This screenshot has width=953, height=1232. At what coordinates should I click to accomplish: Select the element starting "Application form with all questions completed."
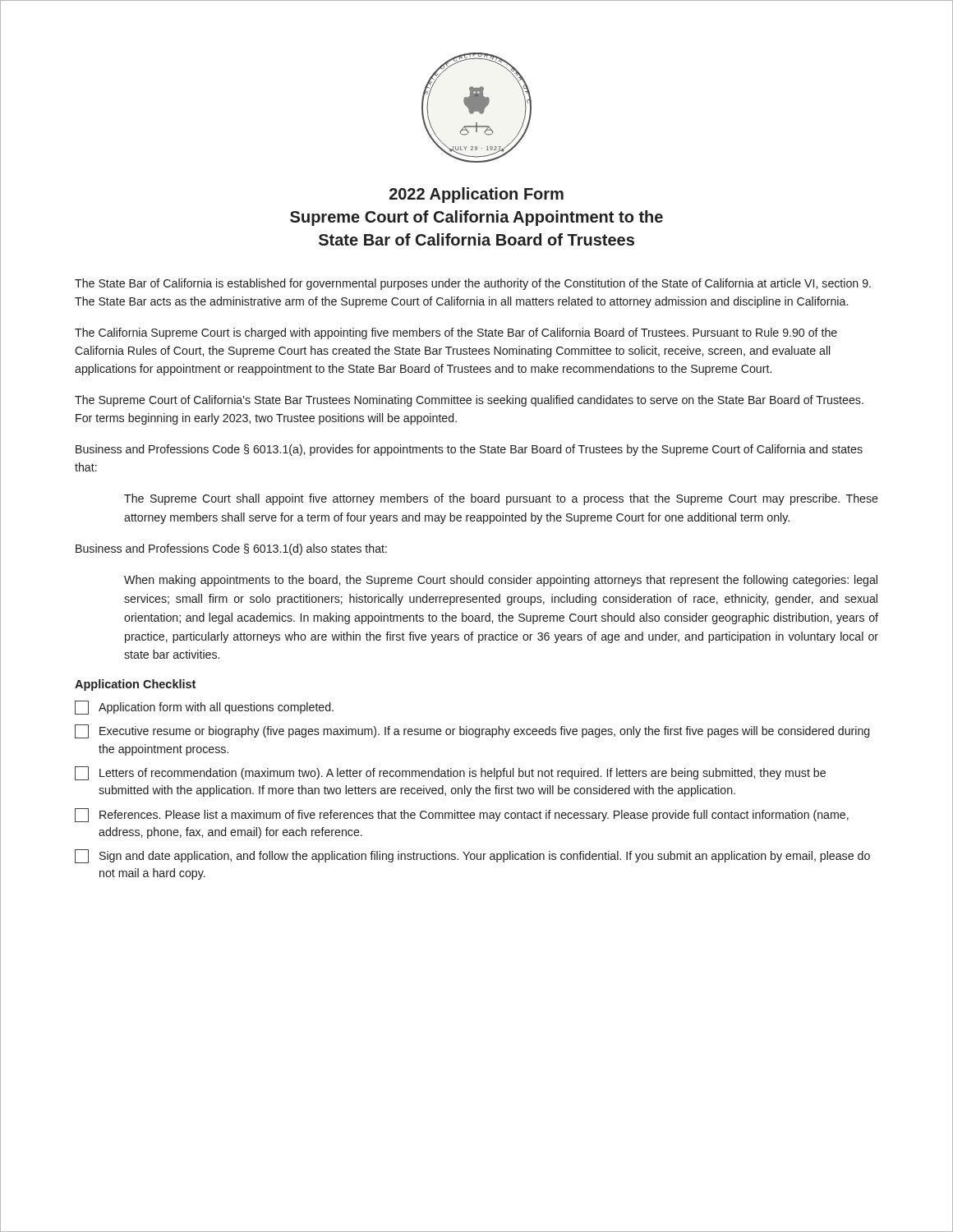pyautogui.click(x=204, y=708)
